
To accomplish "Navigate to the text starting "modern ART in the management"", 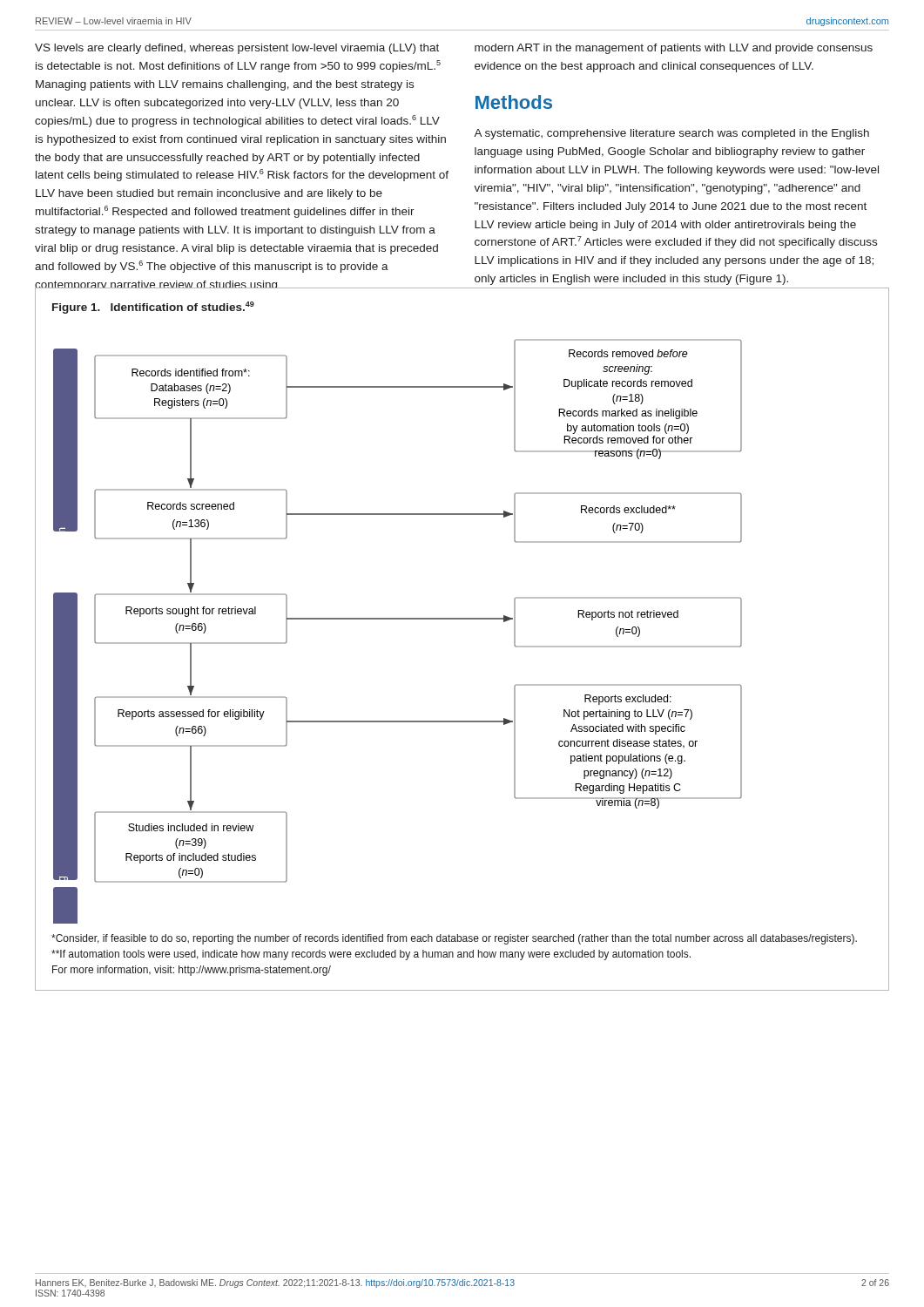I will (674, 57).
